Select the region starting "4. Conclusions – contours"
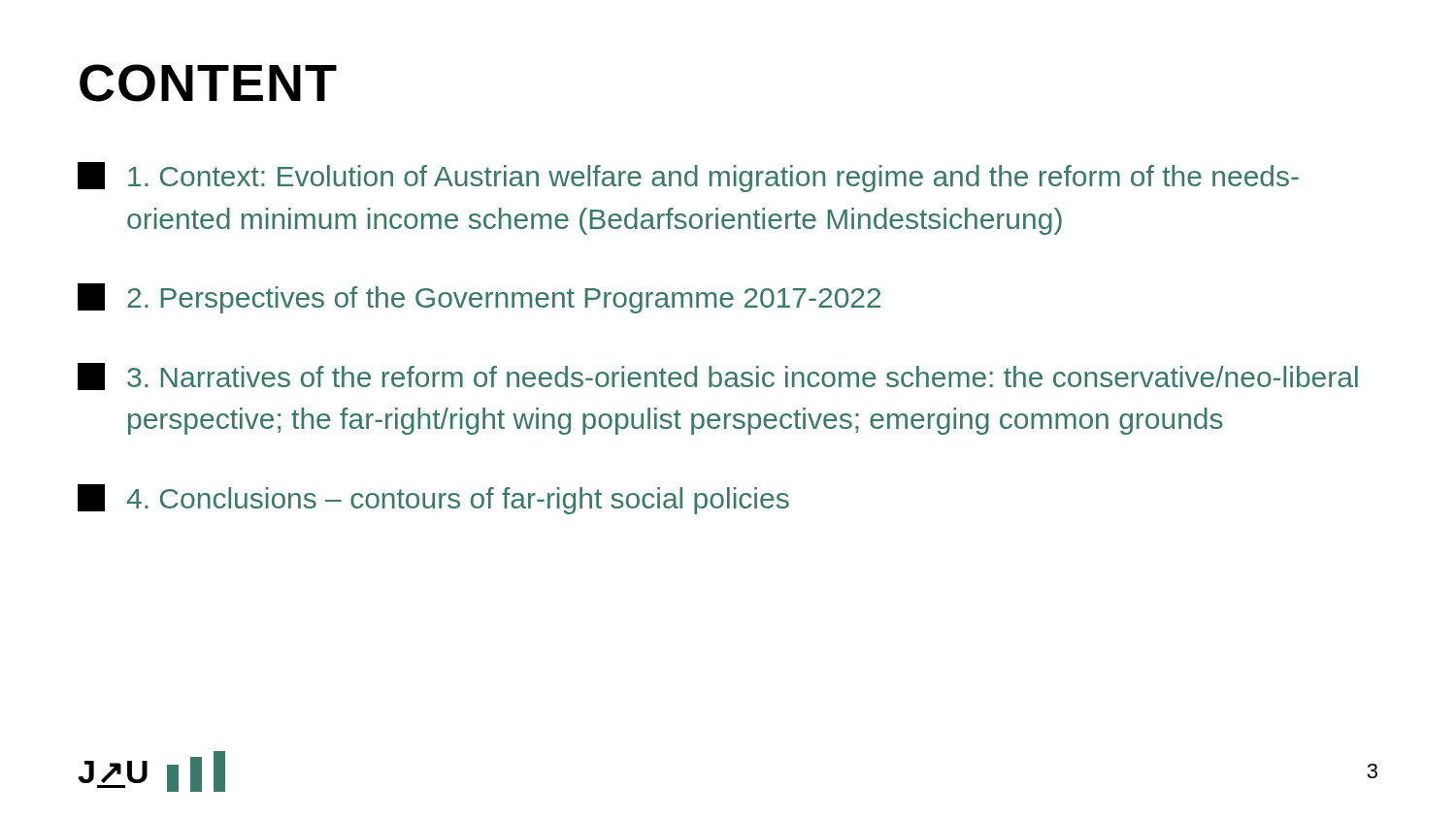The image size is (1456, 819). [x=434, y=498]
